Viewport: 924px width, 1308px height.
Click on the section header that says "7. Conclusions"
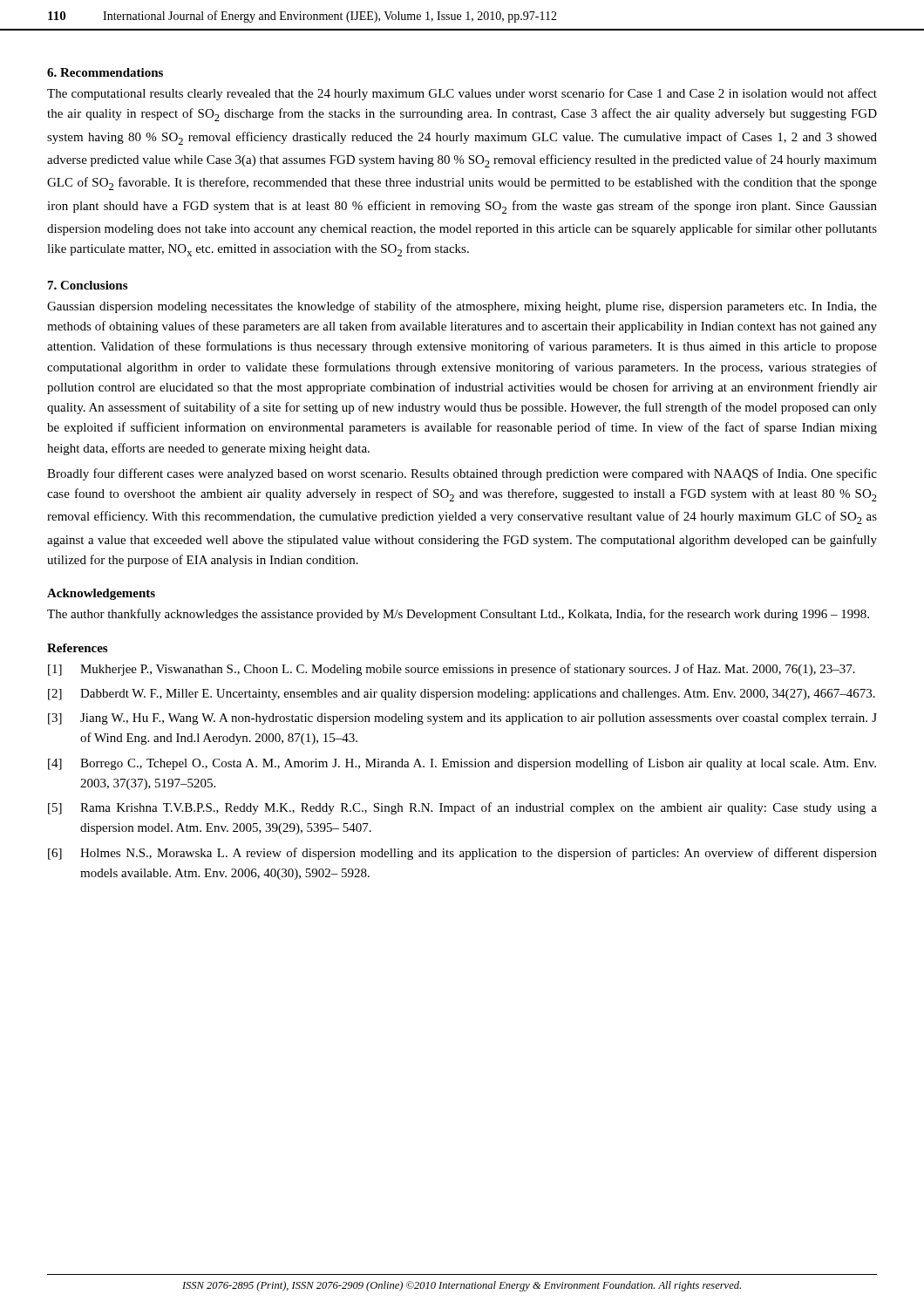point(87,285)
